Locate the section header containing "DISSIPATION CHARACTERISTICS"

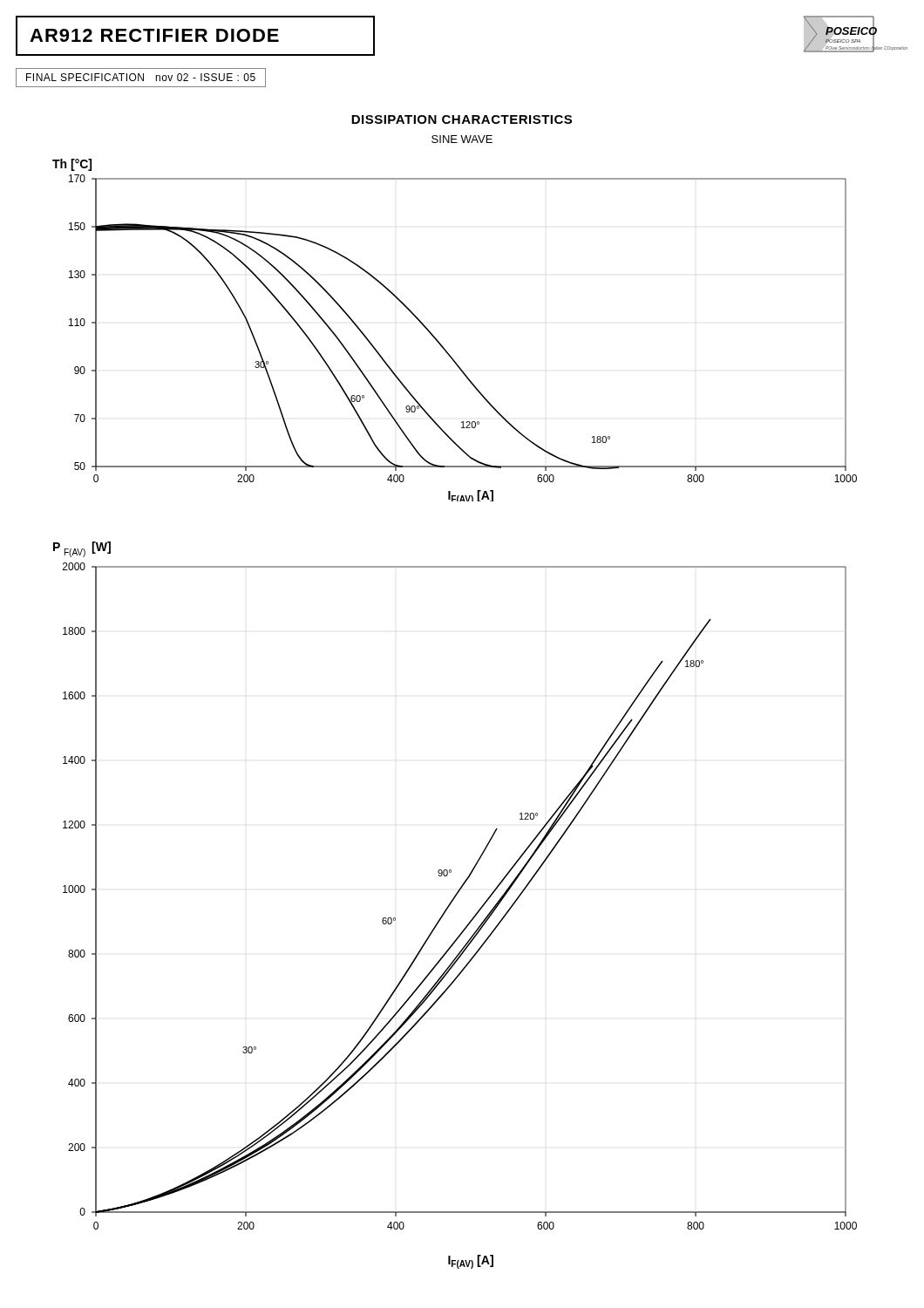click(462, 119)
